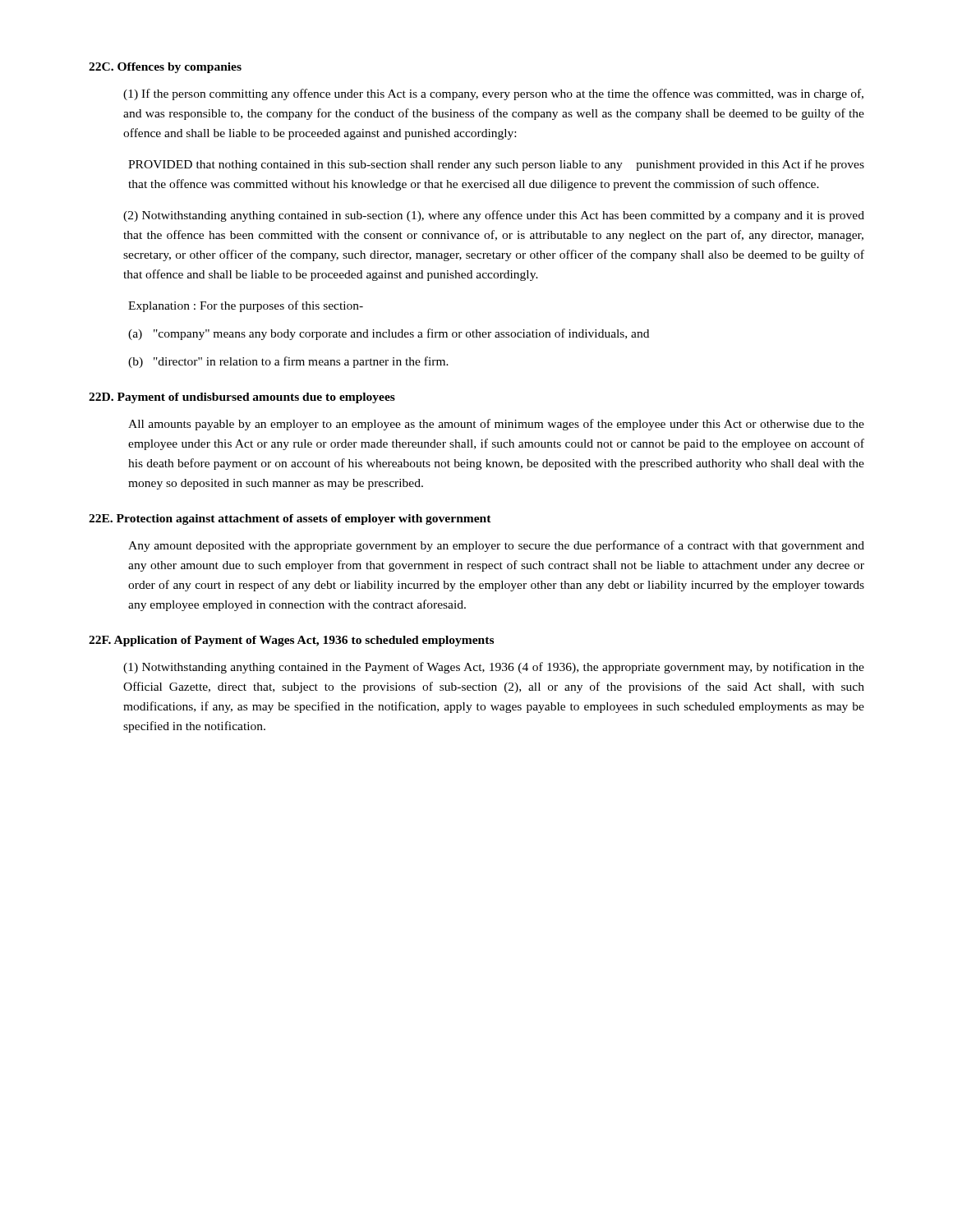Image resolution: width=953 pixels, height=1232 pixels.
Task: Find the block on this page that starts "(a) "company" means any body corporate and includes"
Action: (x=496, y=334)
